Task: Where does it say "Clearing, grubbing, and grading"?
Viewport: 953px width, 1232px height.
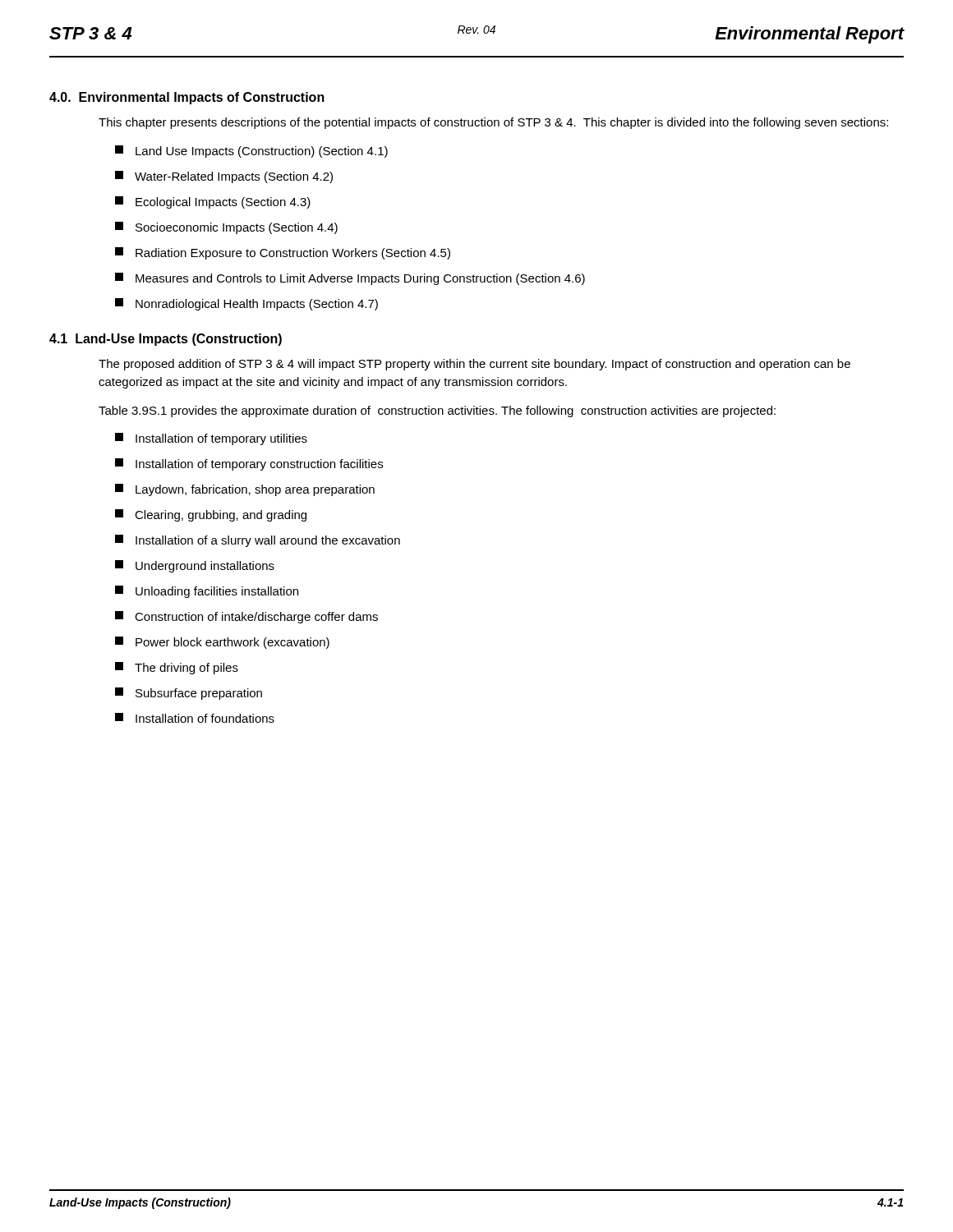Action: (211, 515)
